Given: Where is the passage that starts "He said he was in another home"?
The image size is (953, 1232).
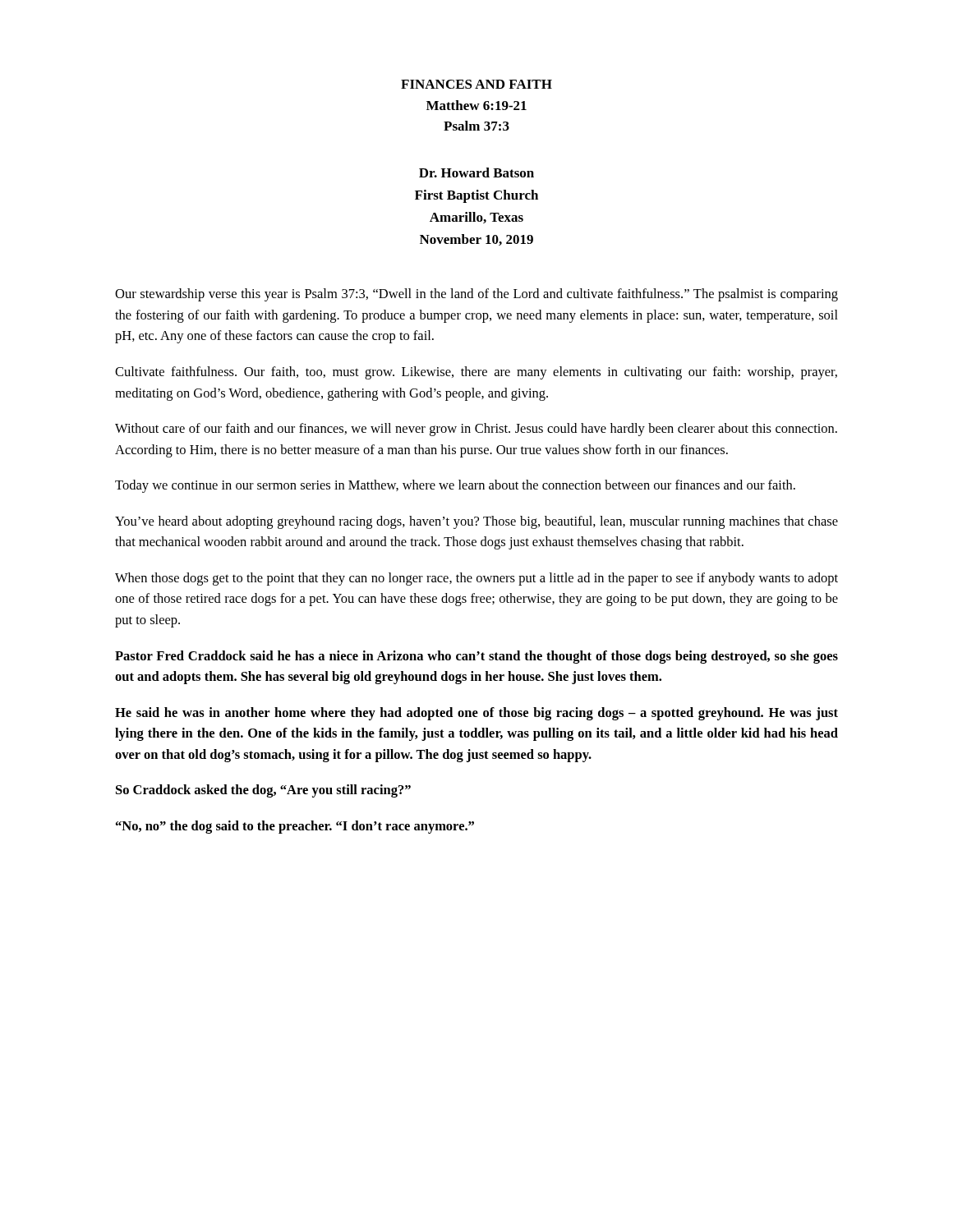Looking at the screenshot, I should pos(476,733).
